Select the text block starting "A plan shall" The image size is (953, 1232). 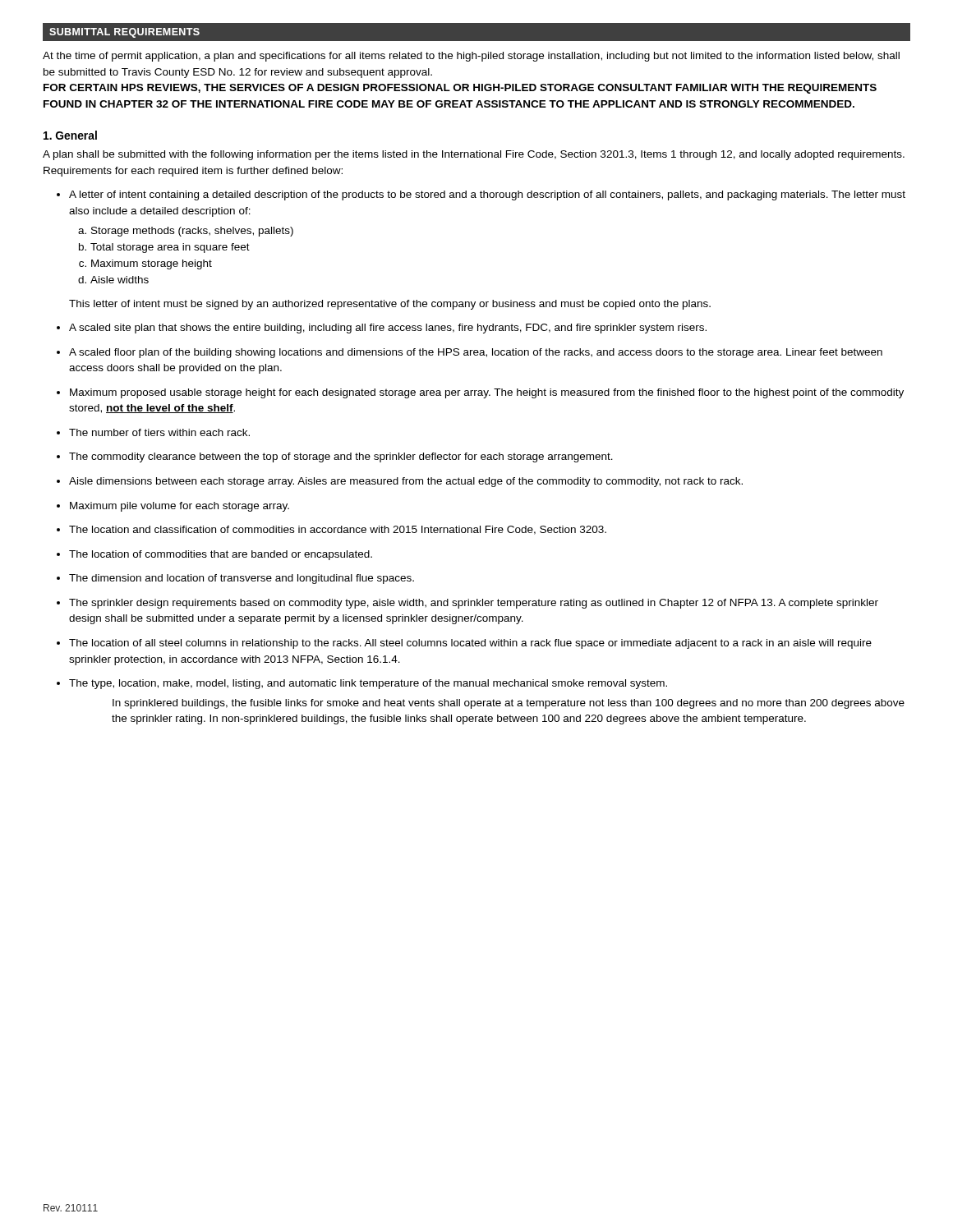pyautogui.click(x=474, y=162)
